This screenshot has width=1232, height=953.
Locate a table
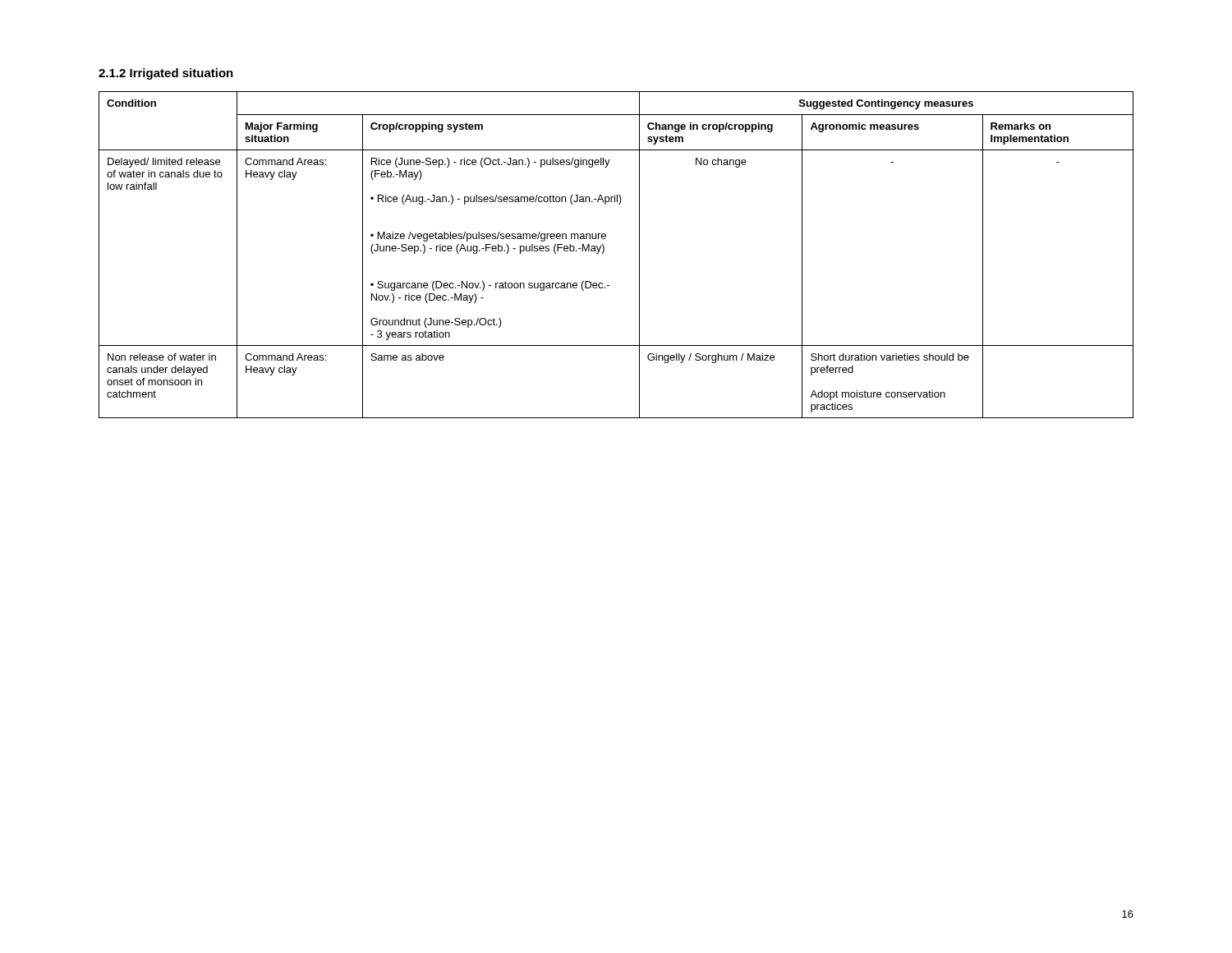616,255
